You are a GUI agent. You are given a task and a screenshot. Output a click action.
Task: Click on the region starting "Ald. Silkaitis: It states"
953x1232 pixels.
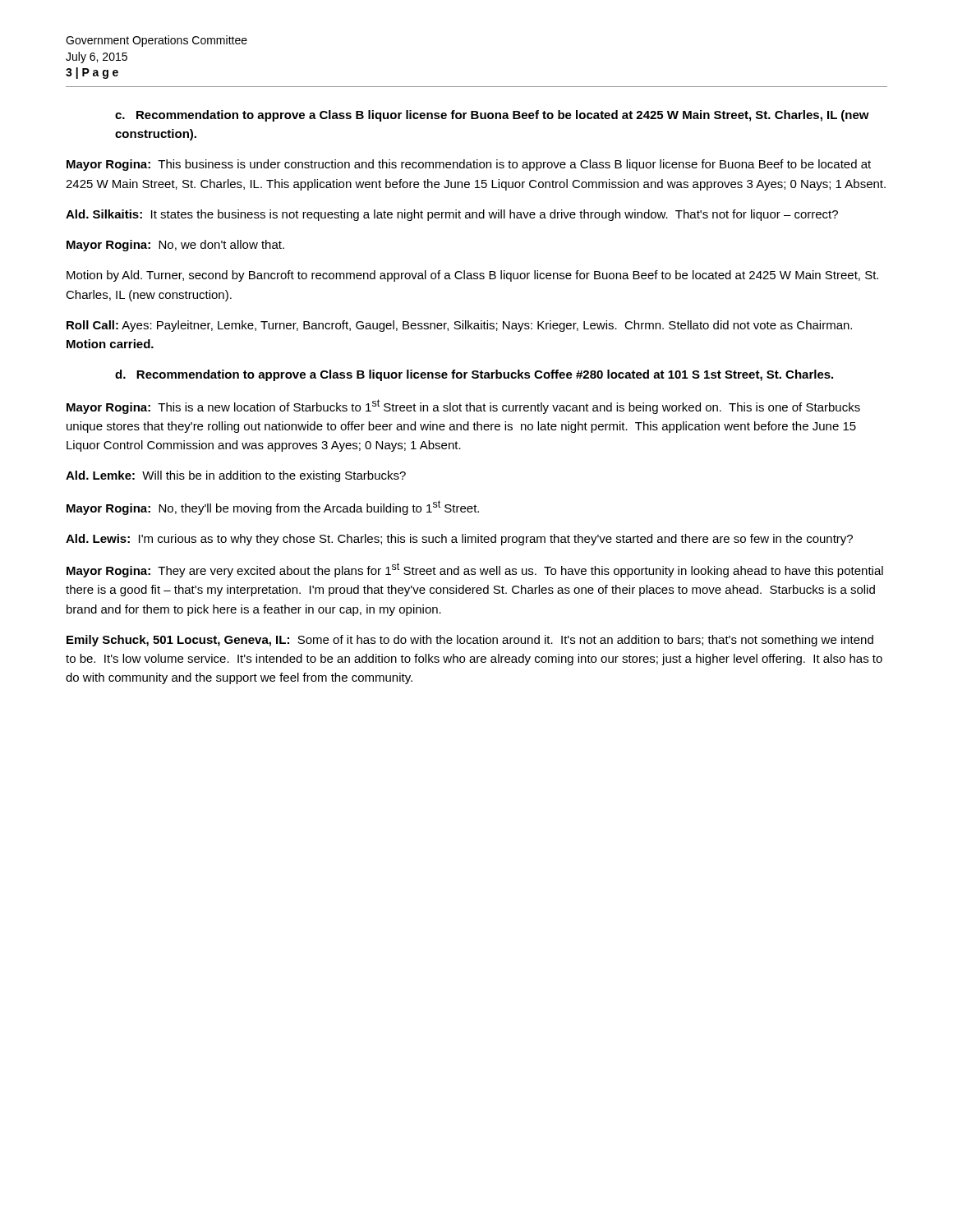pos(452,214)
